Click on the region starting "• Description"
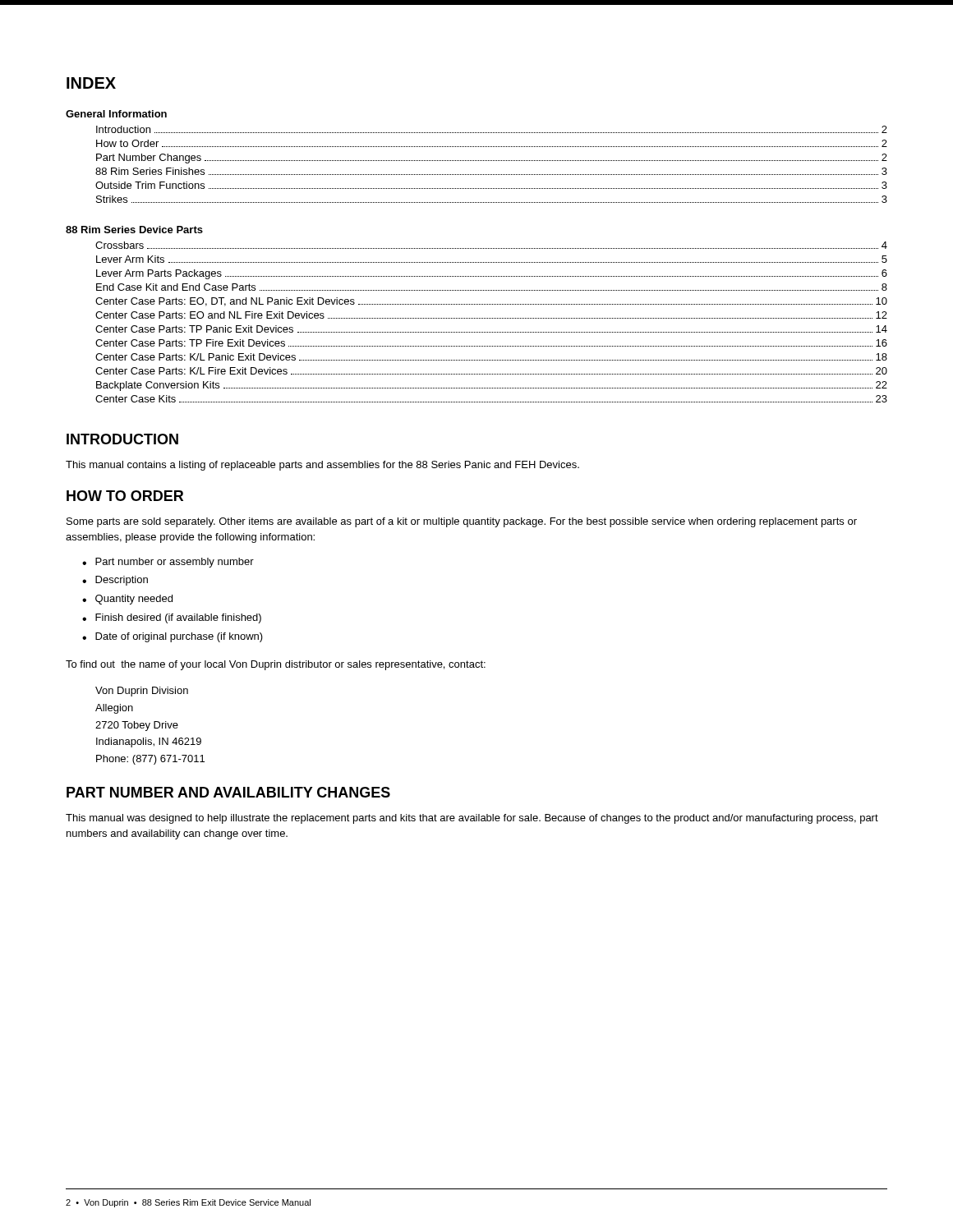The image size is (953, 1232). coord(115,582)
